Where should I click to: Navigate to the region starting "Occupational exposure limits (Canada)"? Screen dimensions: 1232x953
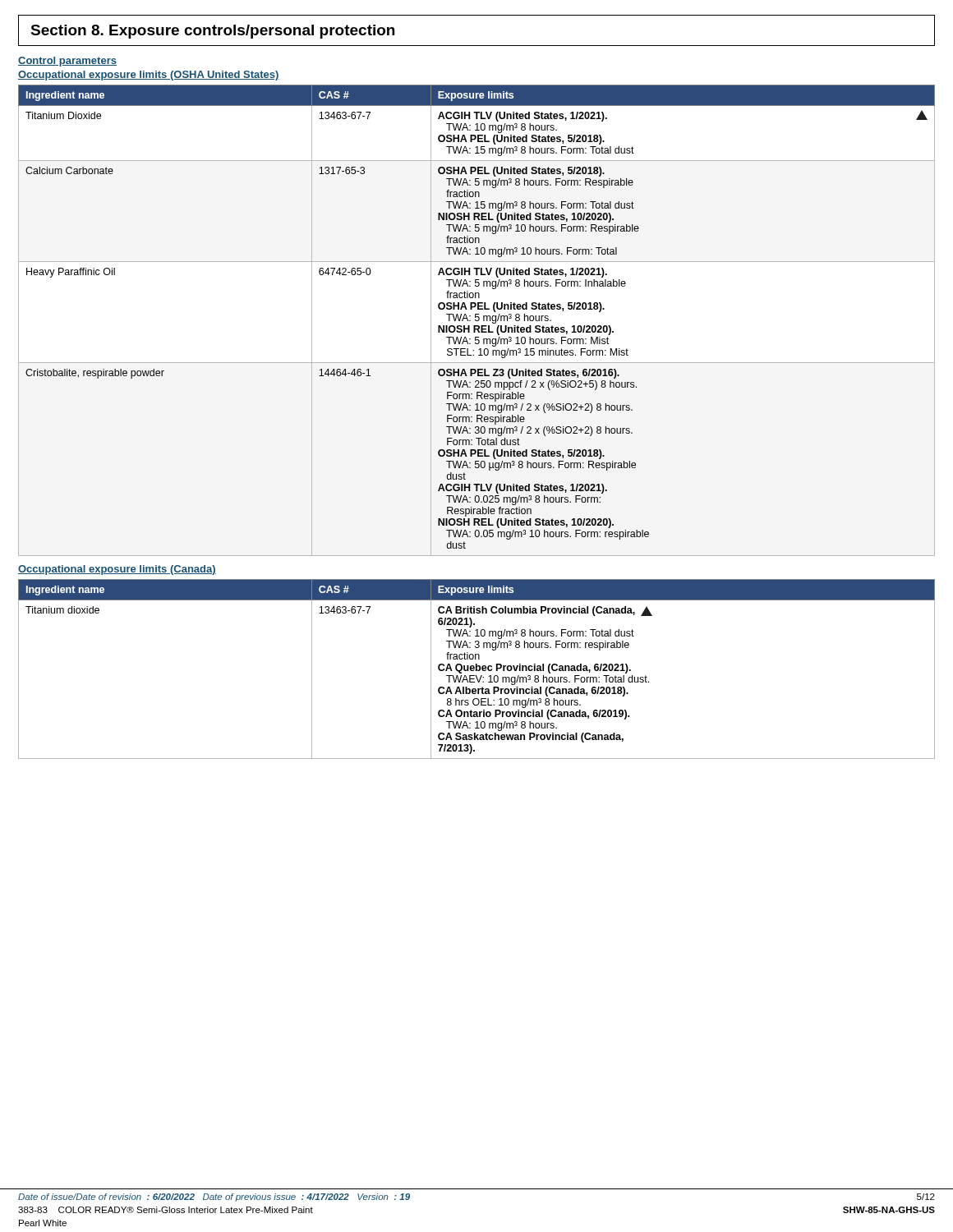(x=117, y=569)
